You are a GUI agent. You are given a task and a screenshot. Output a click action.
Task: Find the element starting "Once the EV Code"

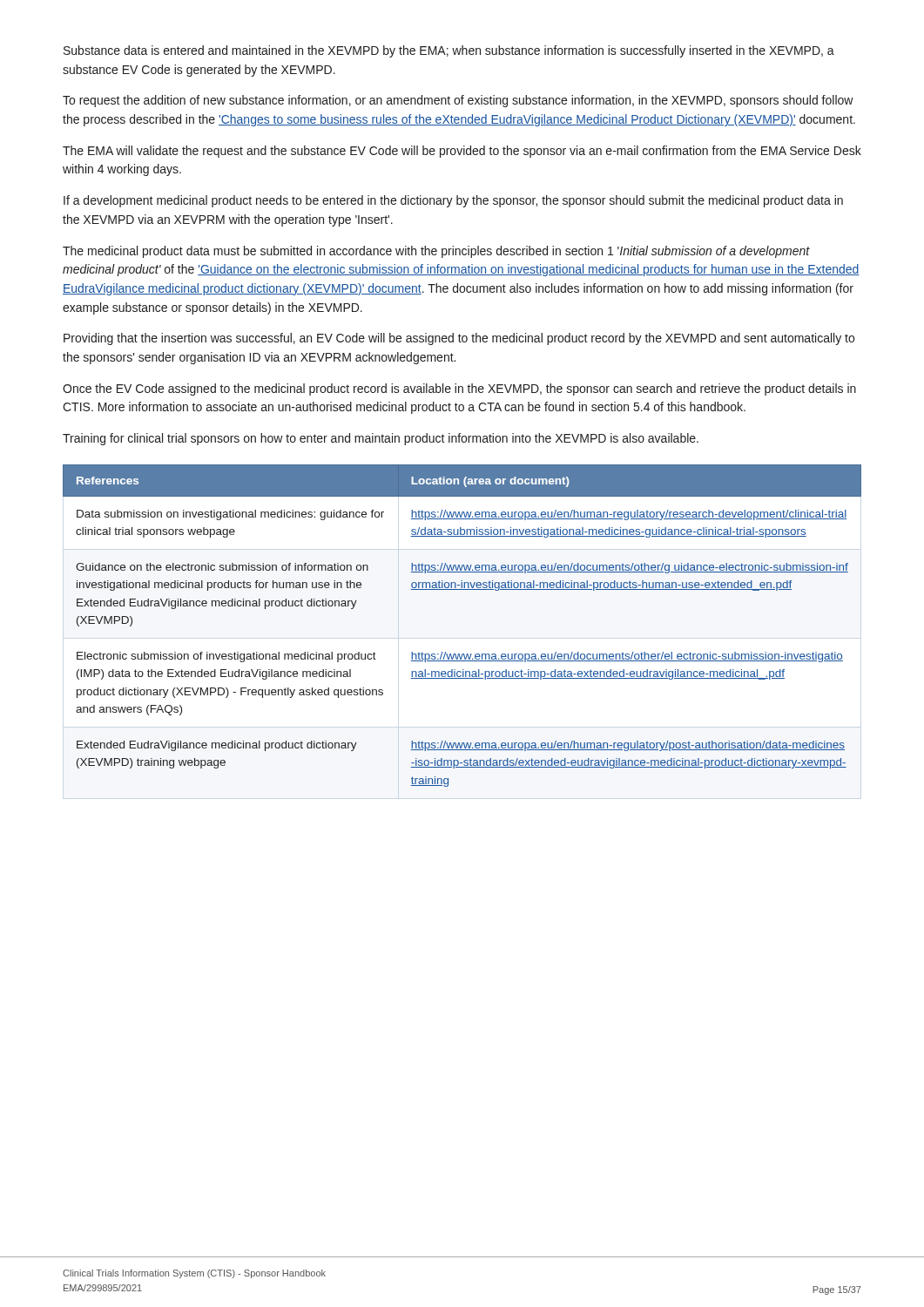pos(460,398)
